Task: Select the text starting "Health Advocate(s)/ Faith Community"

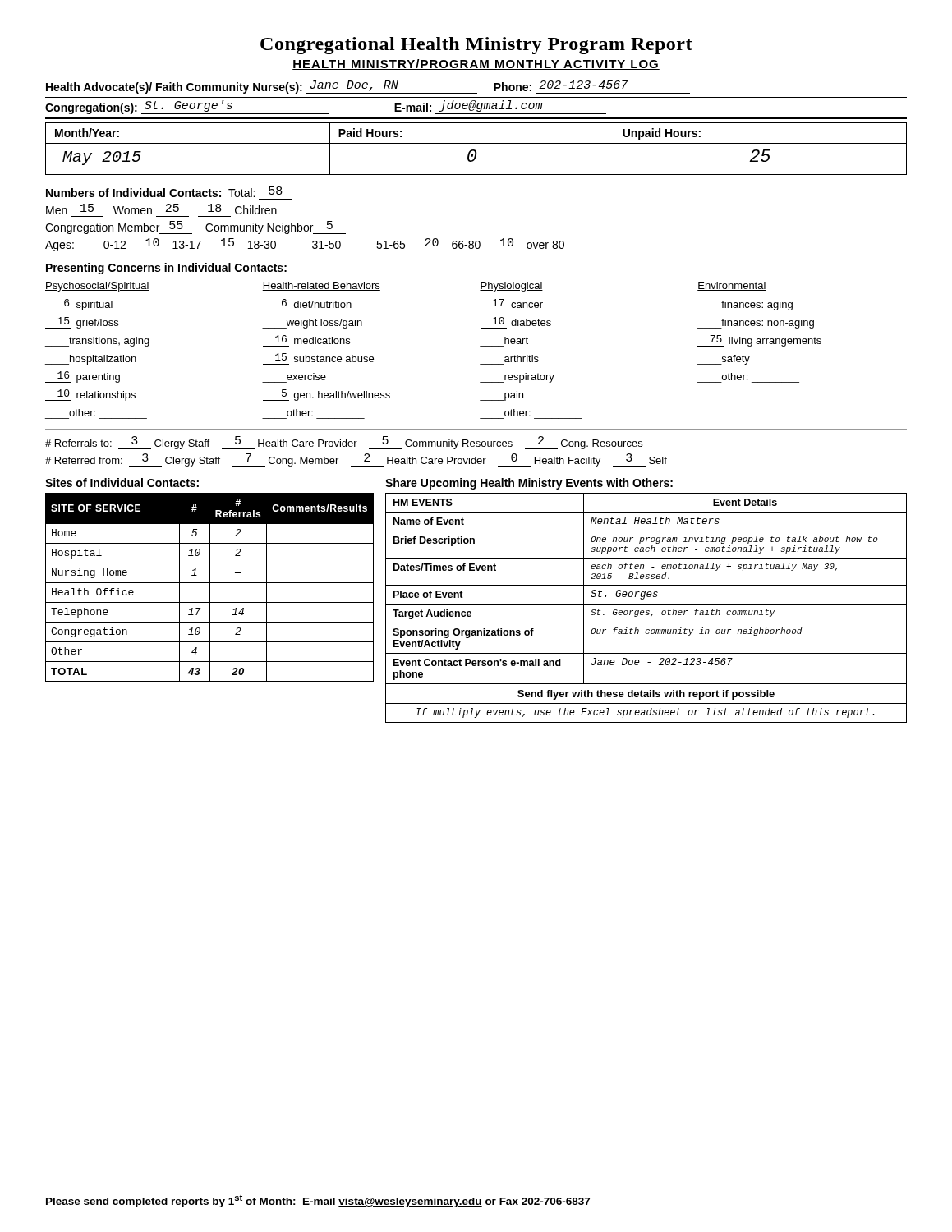Action: (x=476, y=99)
